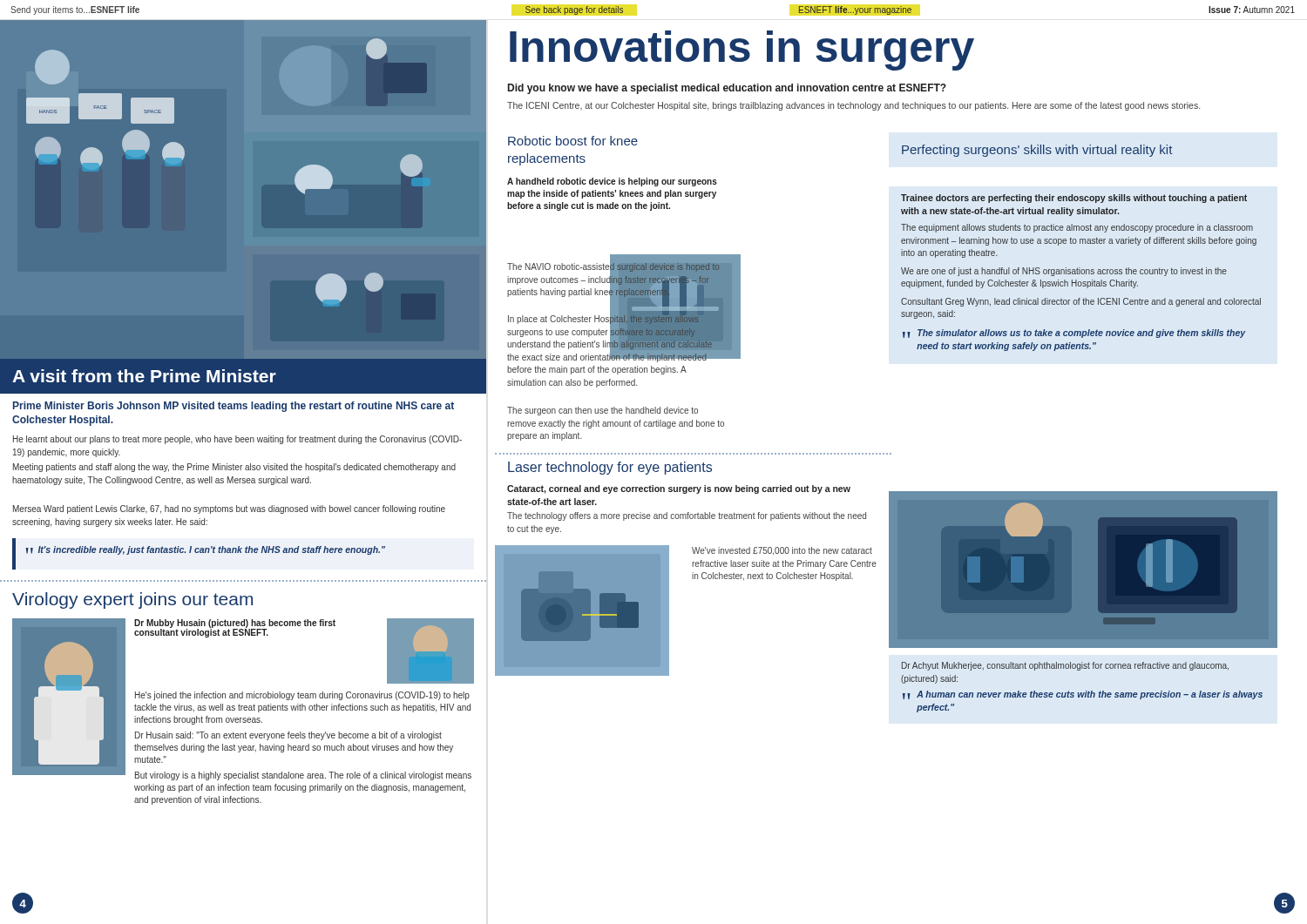Select the region starting "The ICENI Centre,"
The height and width of the screenshot is (924, 1307).
tap(854, 105)
